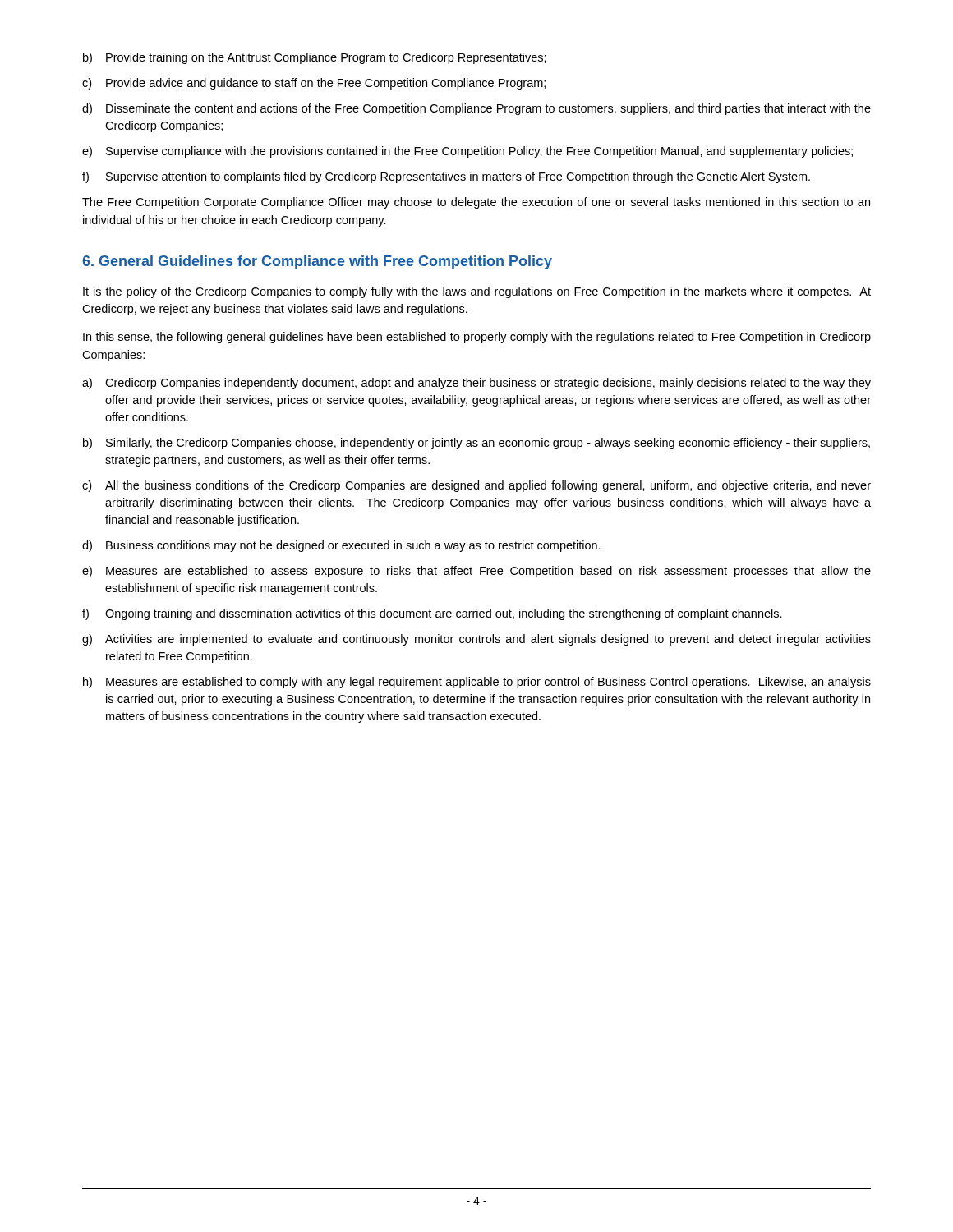Point to the block beginning "d) Disseminate the content and actions"
The height and width of the screenshot is (1232, 953).
pos(476,118)
